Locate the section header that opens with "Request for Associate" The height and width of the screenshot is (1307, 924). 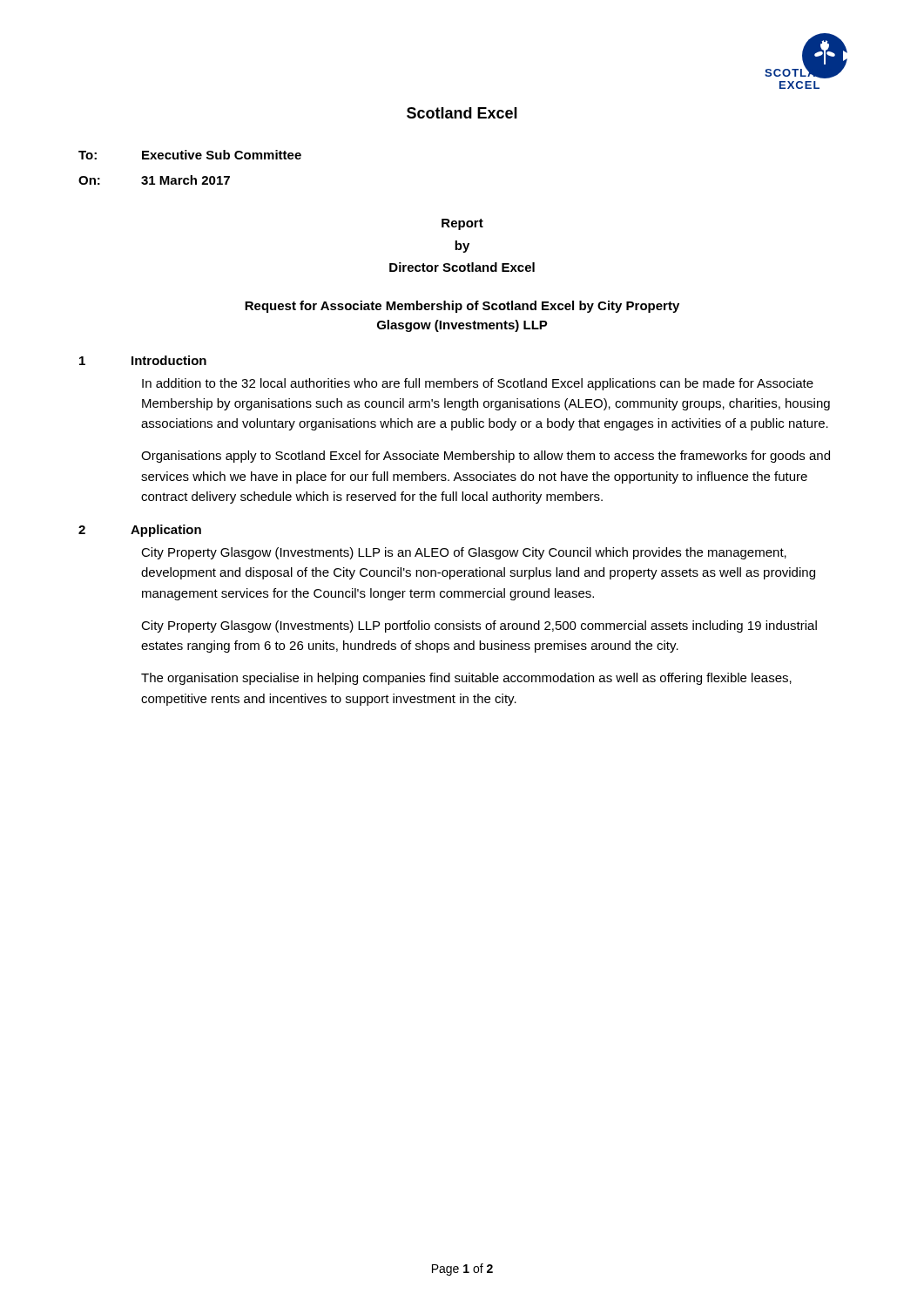point(462,315)
